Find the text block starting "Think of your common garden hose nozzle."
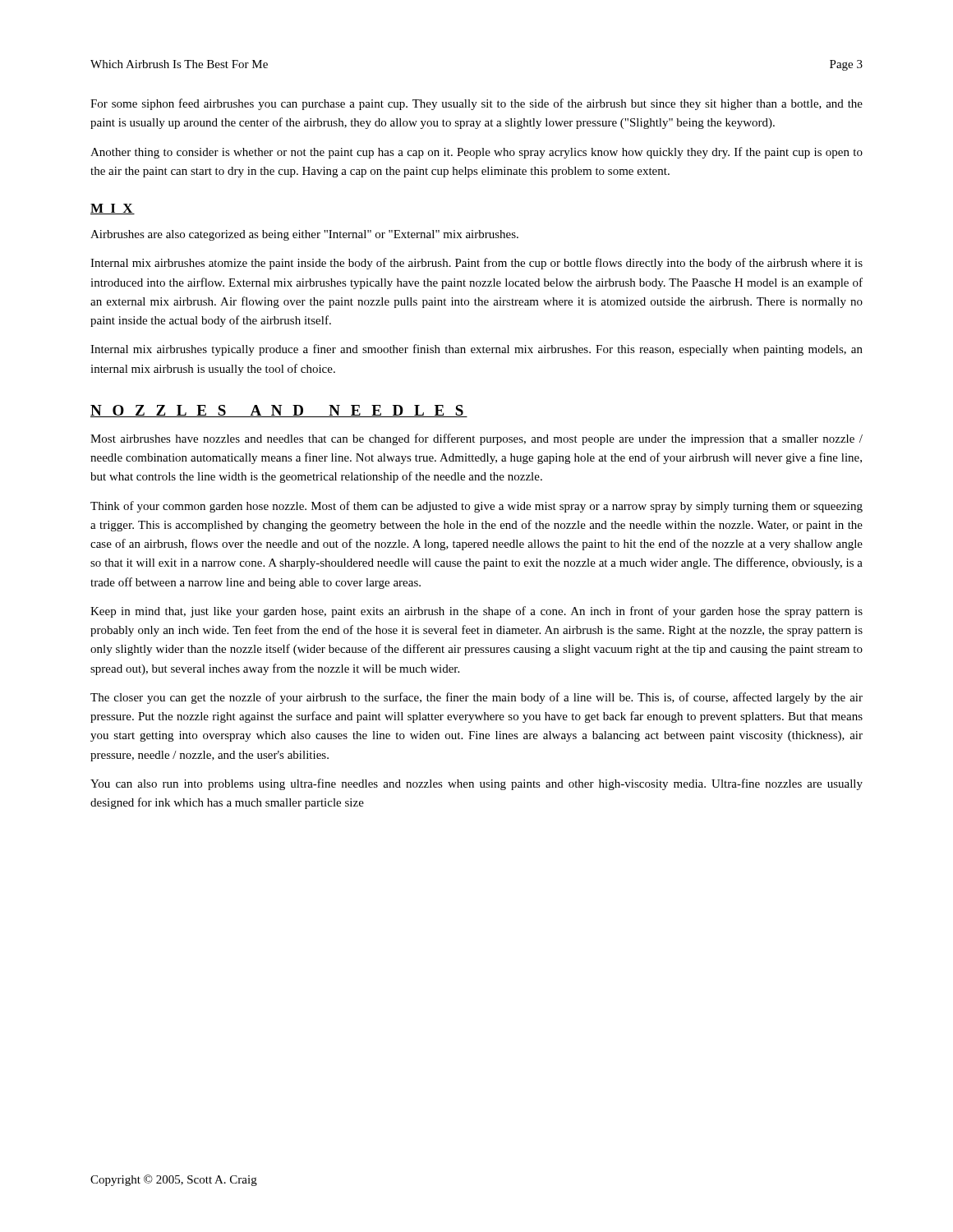The height and width of the screenshot is (1232, 953). click(476, 544)
